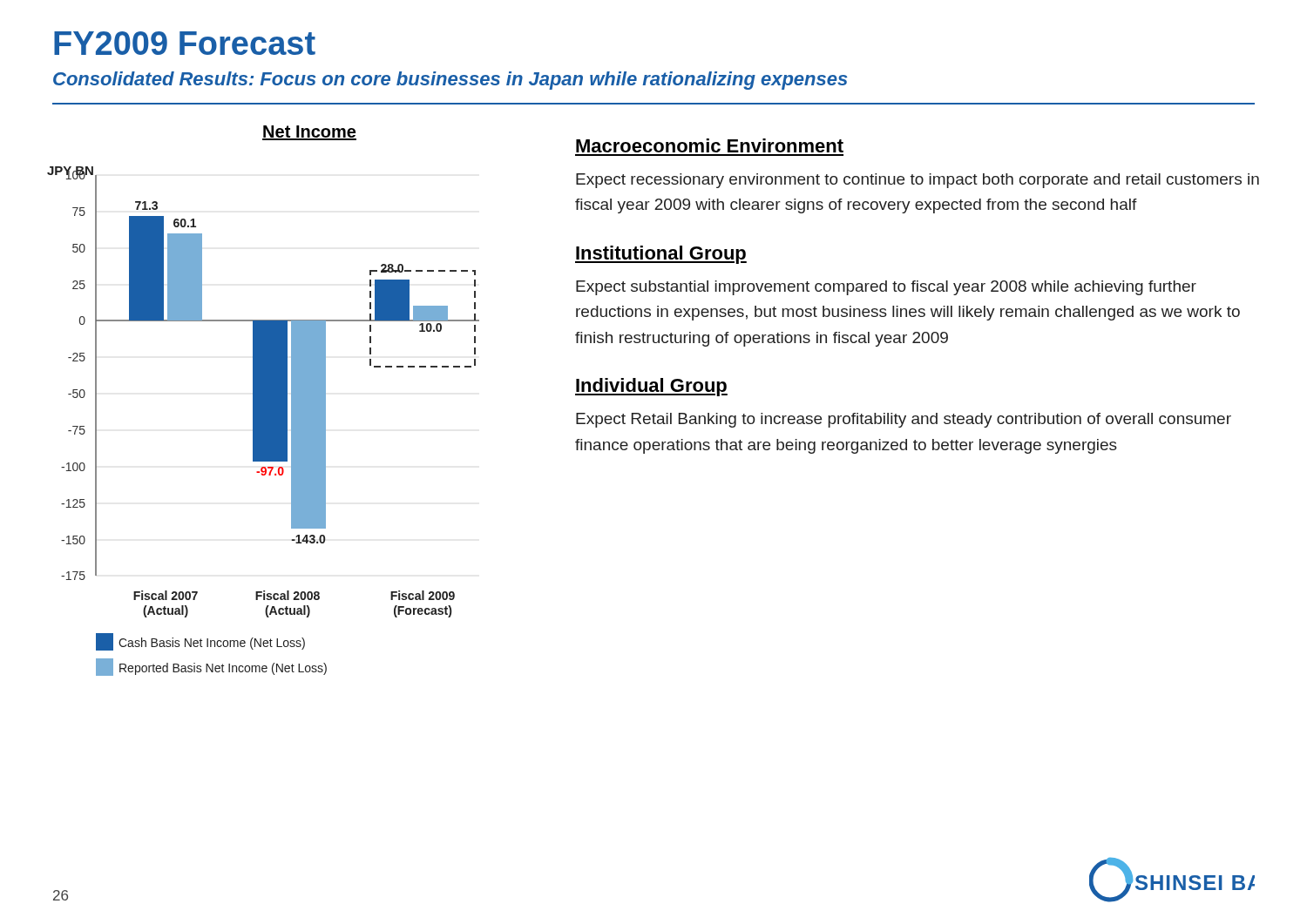Where does it say "Individual Group"?

(x=651, y=386)
